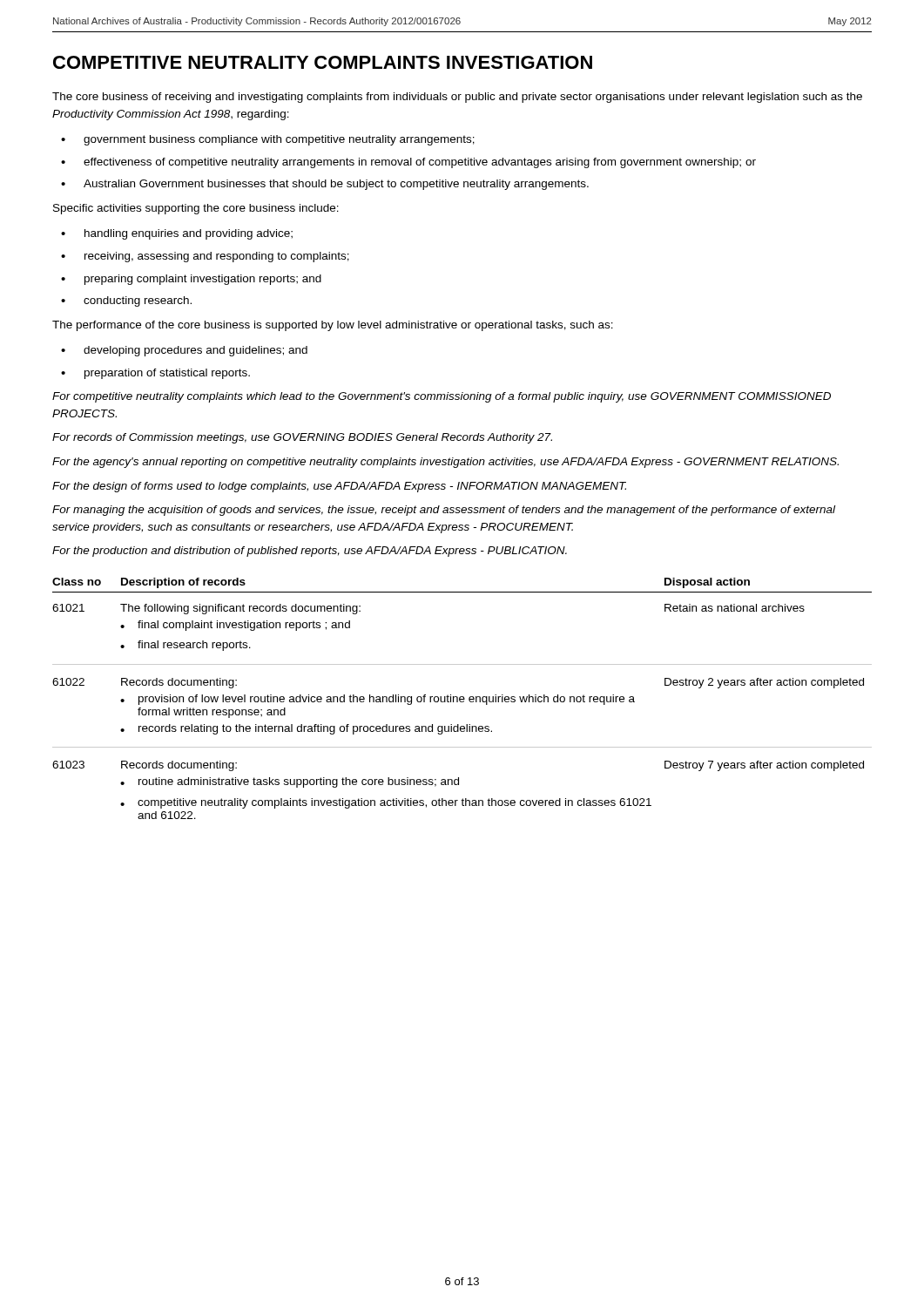Click on the text block starting "• conducting research."
The height and width of the screenshot is (1307, 924).
[x=126, y=301]
